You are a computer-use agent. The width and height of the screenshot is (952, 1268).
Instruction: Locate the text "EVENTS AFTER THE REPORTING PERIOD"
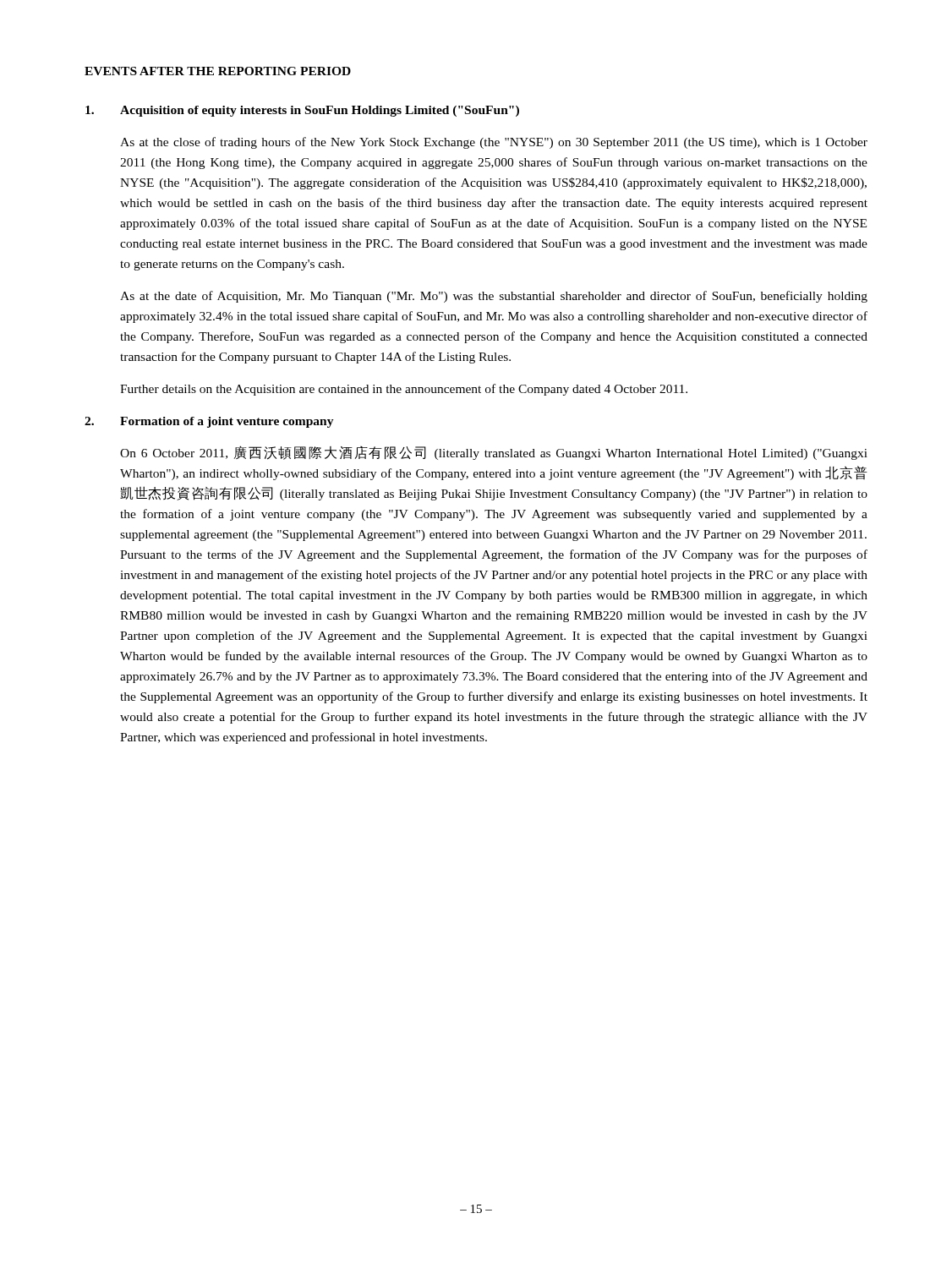[218, 71]
